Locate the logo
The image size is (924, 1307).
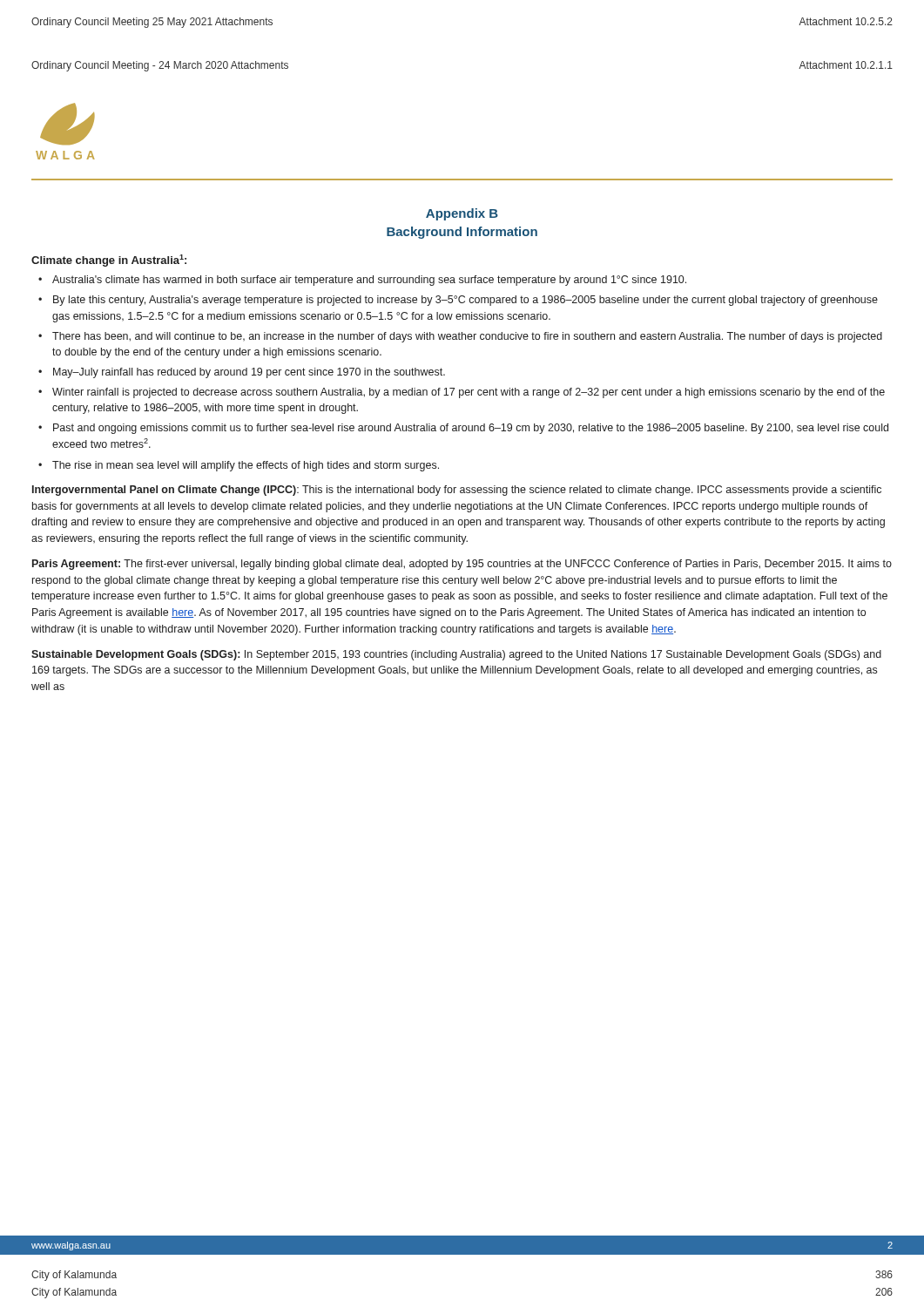click(x=71, y=129)
